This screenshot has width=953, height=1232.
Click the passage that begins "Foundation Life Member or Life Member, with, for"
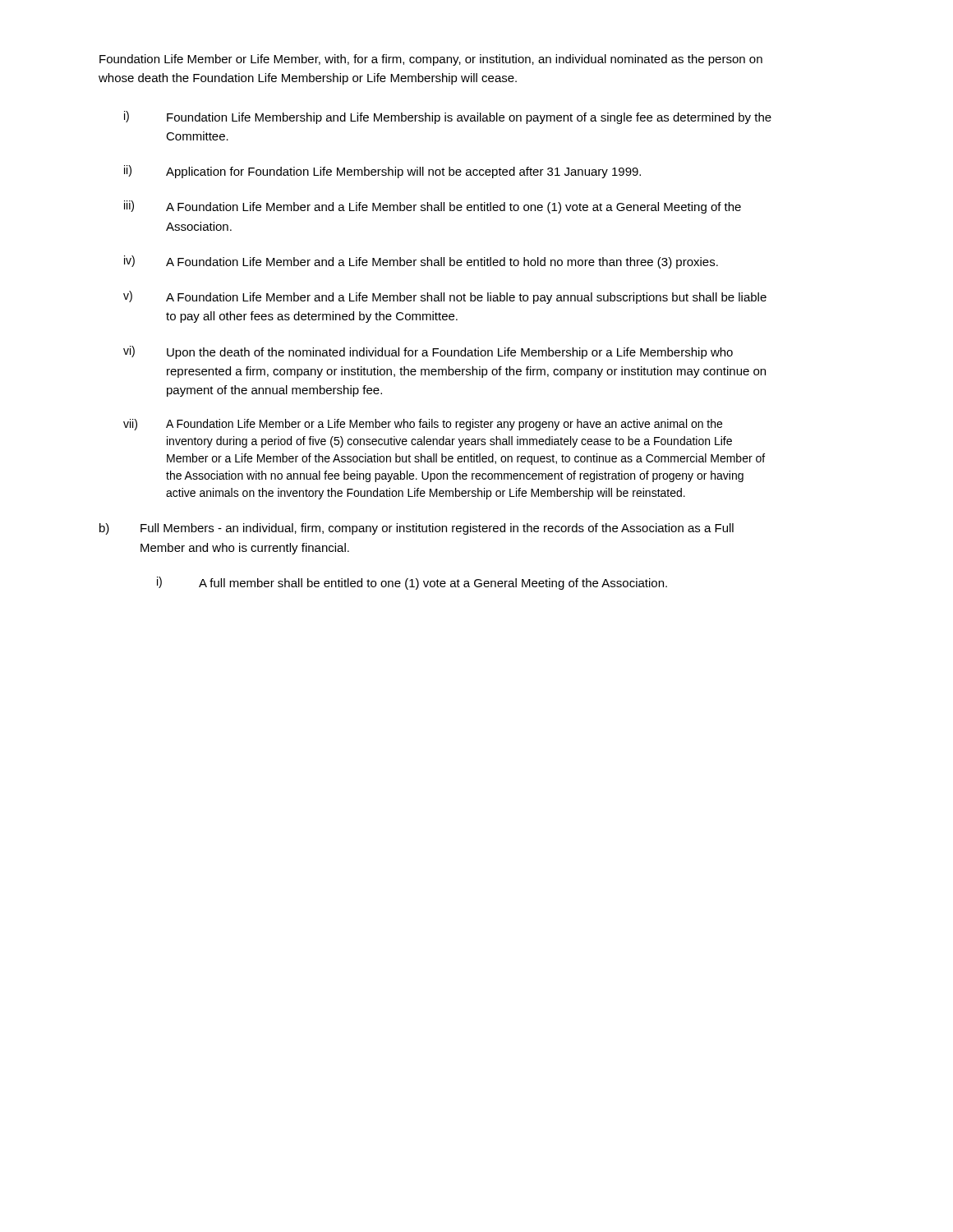tap(431, 68)
